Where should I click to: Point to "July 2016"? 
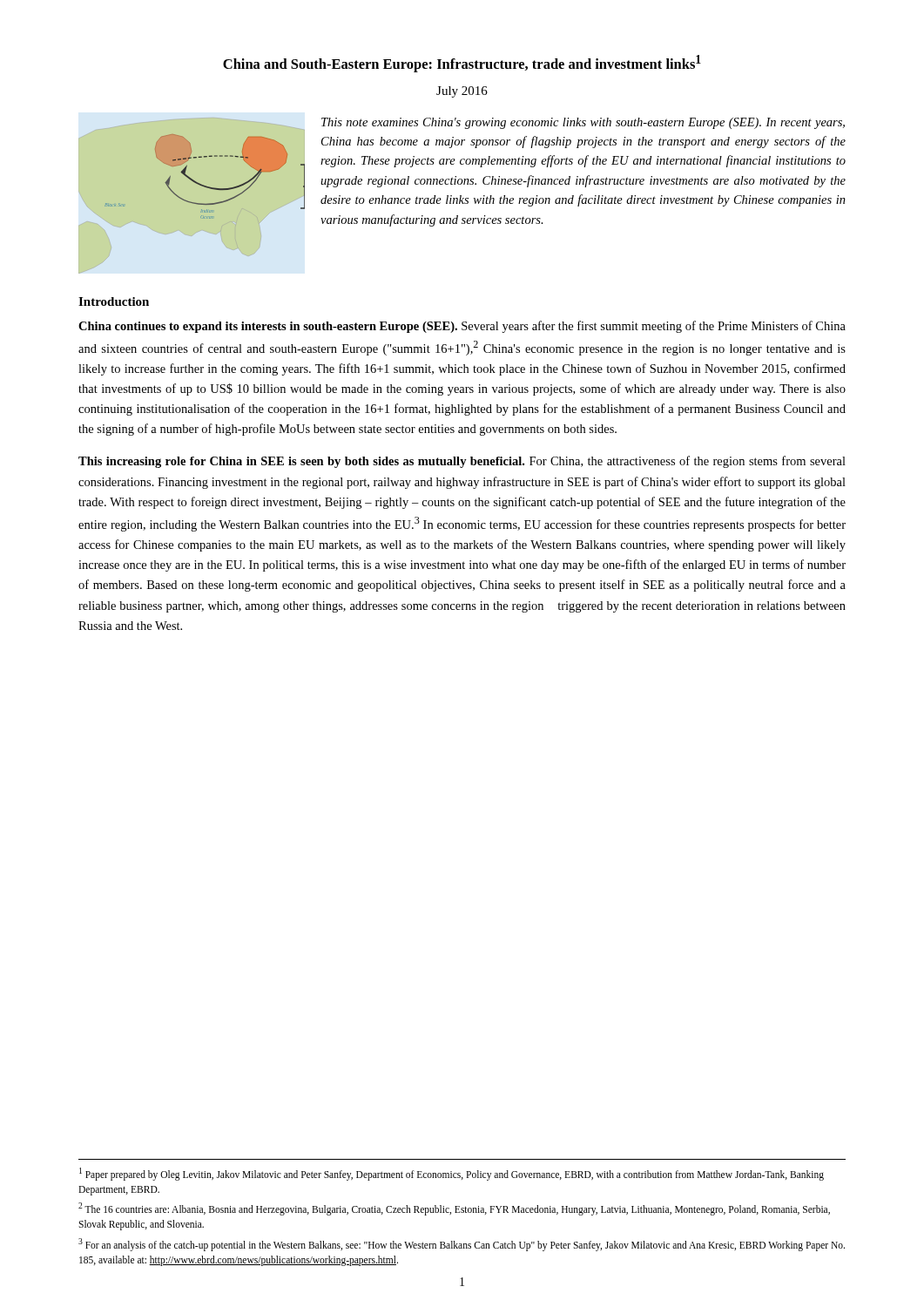[462, 90]
